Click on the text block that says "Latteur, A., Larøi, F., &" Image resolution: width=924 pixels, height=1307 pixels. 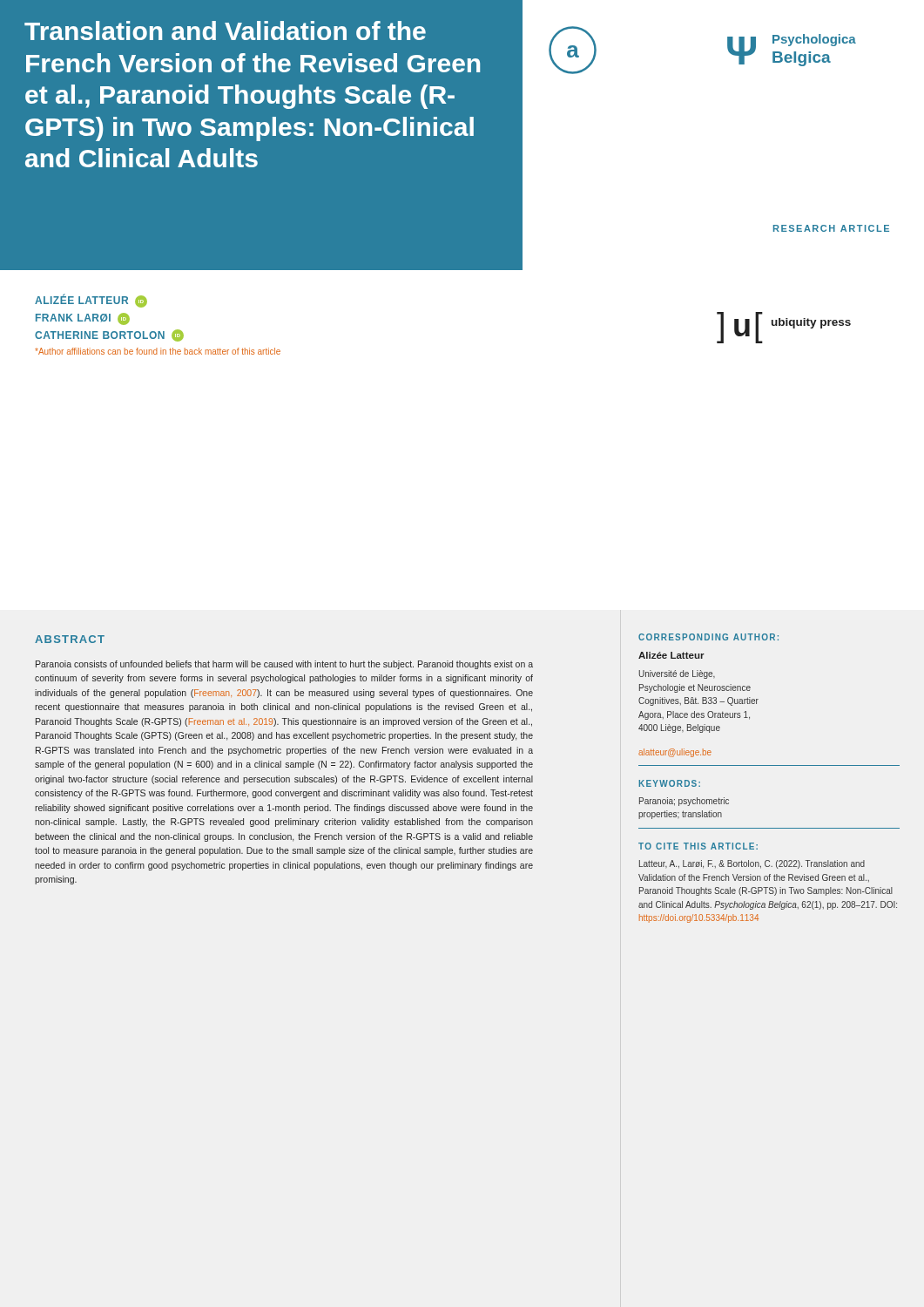point(768,891)
